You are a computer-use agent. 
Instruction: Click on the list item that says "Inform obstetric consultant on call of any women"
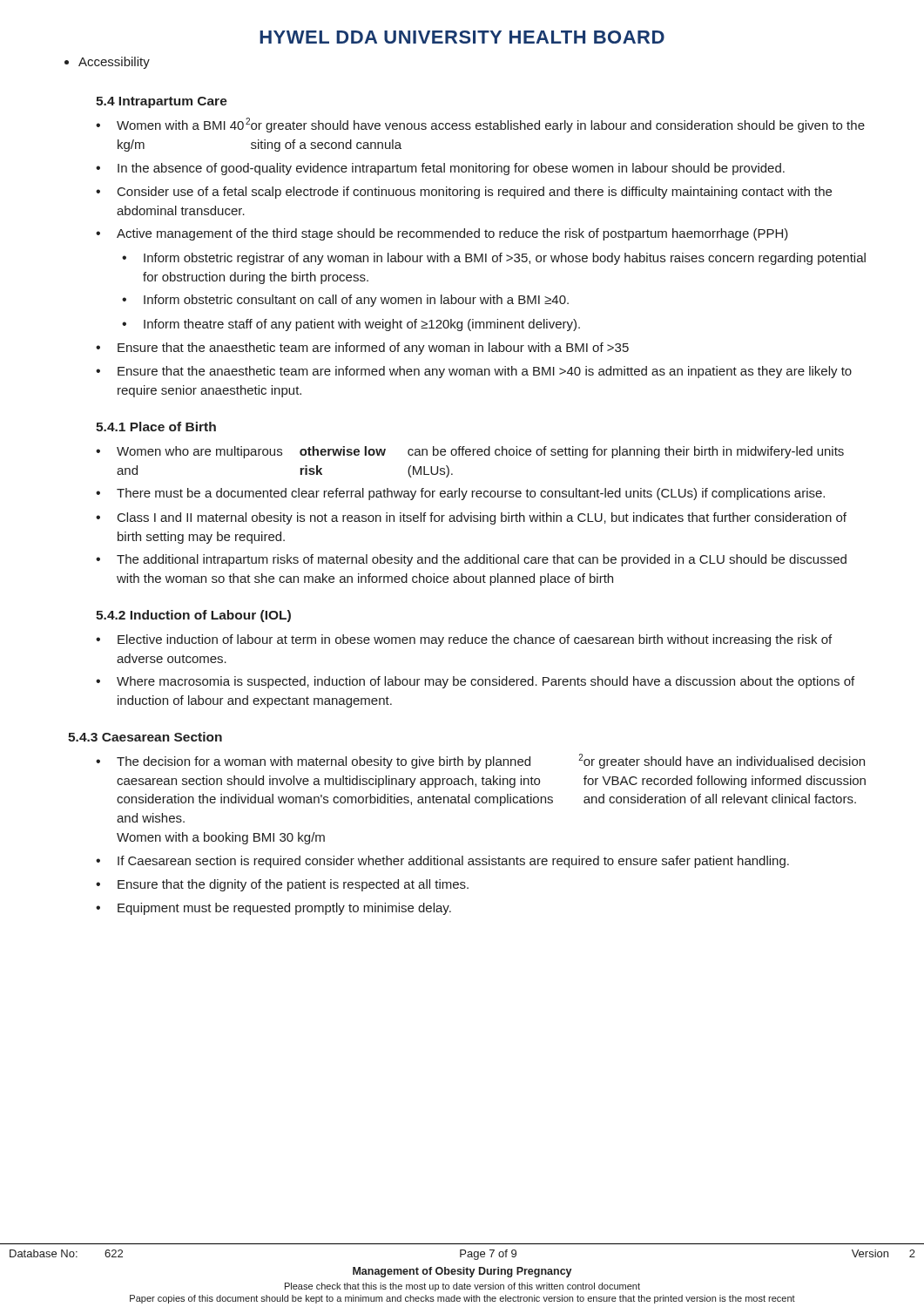(x=497, y=300)
